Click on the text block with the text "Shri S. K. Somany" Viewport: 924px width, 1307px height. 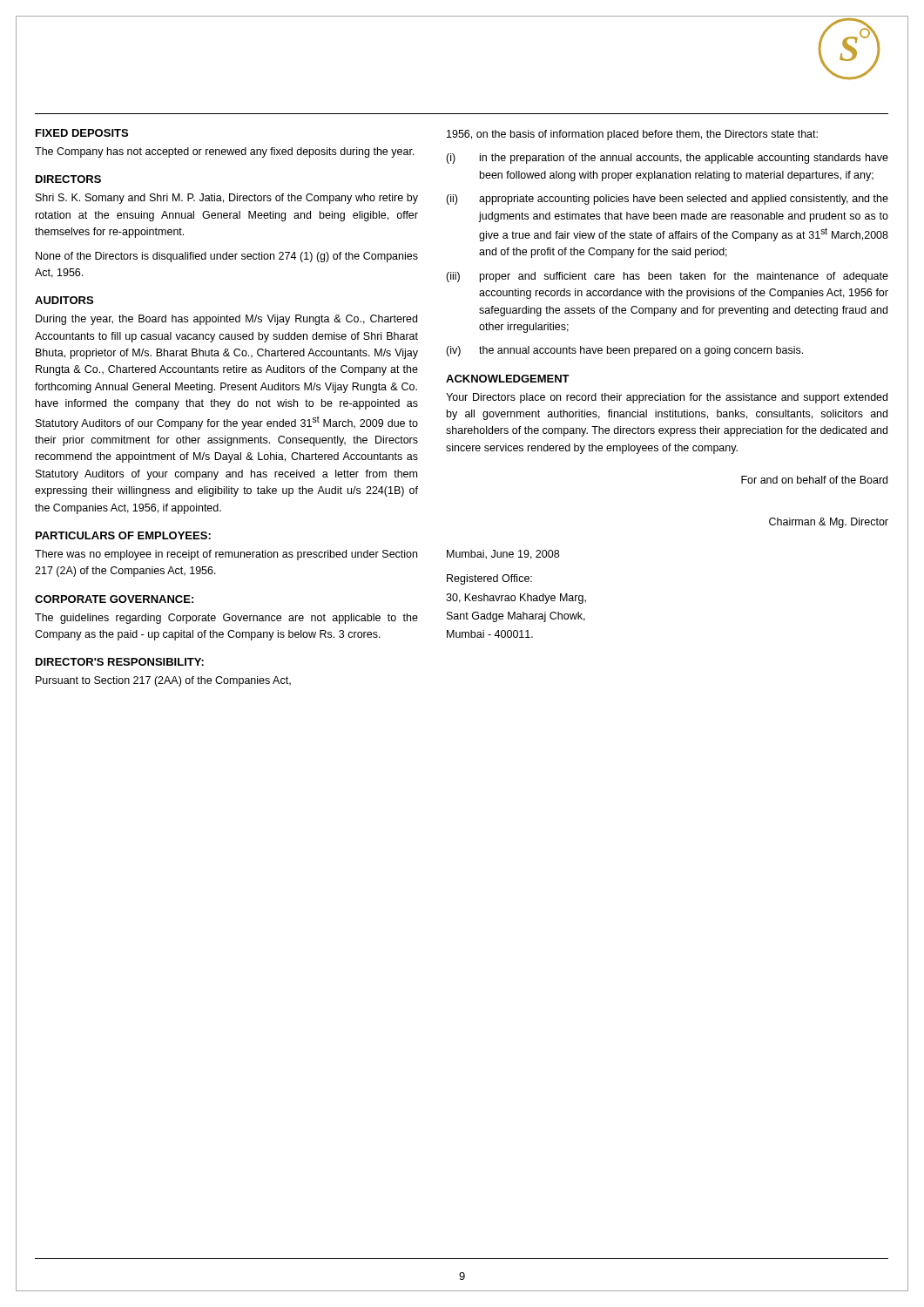pyautogui.click(x=226, y=215)
